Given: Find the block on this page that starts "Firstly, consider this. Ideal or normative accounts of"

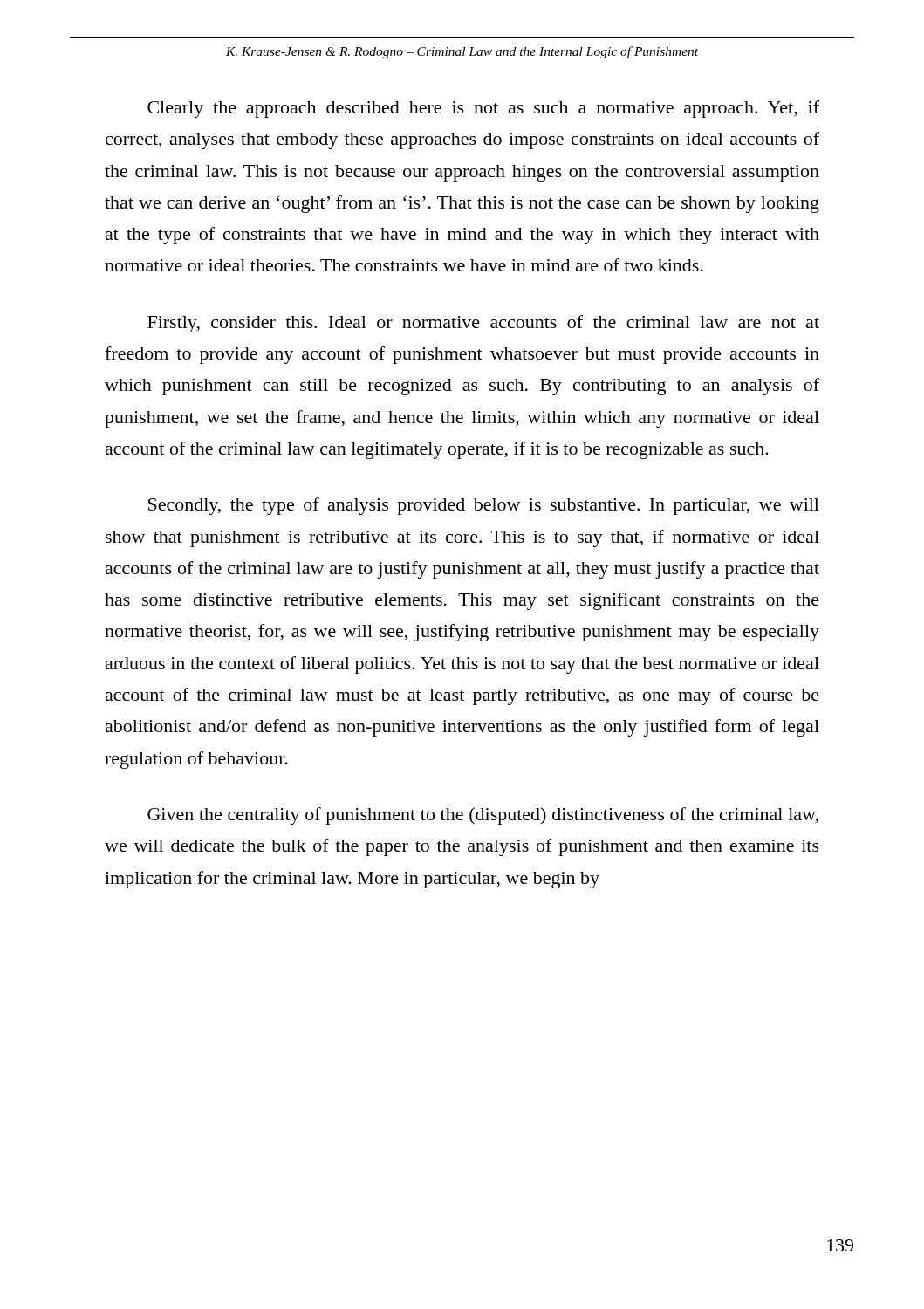Looking at the screenshot, I should click(x=462, y=385).
